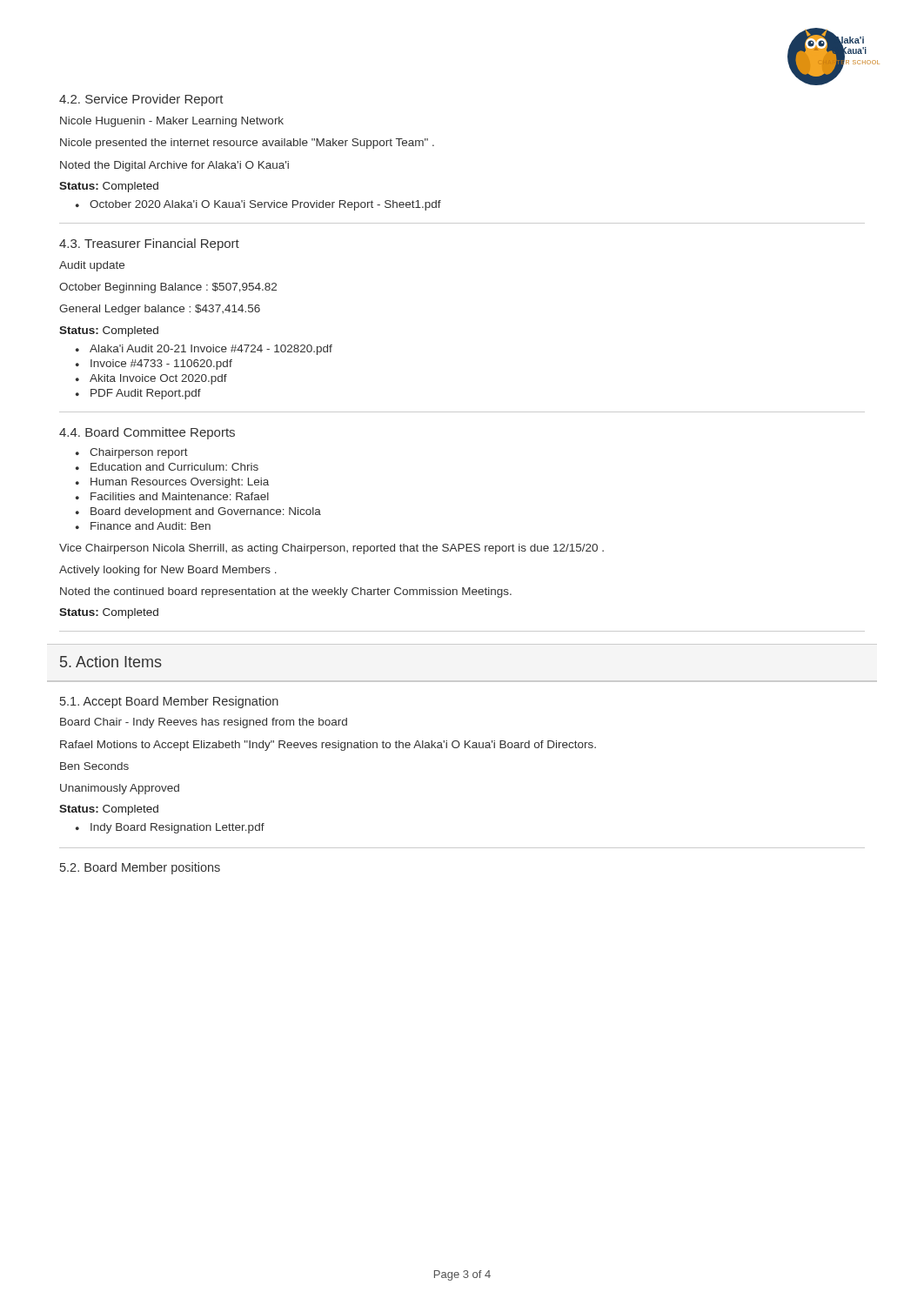Find the block on this page that starts "Noted the continued board representation at"
924x1305 pixels.
(x=286, y=591)
